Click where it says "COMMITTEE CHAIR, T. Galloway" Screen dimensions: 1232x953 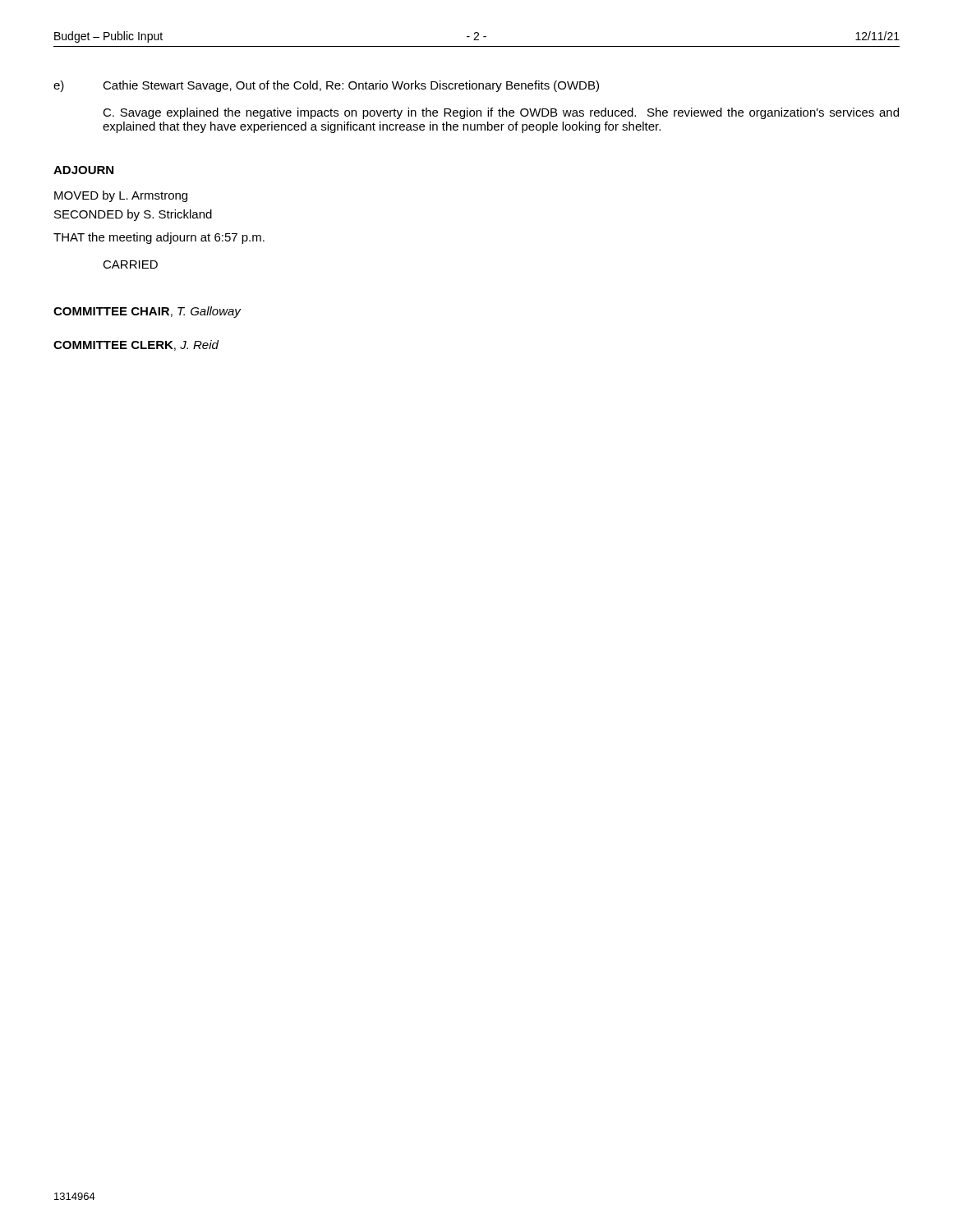[x=147, y=311]
